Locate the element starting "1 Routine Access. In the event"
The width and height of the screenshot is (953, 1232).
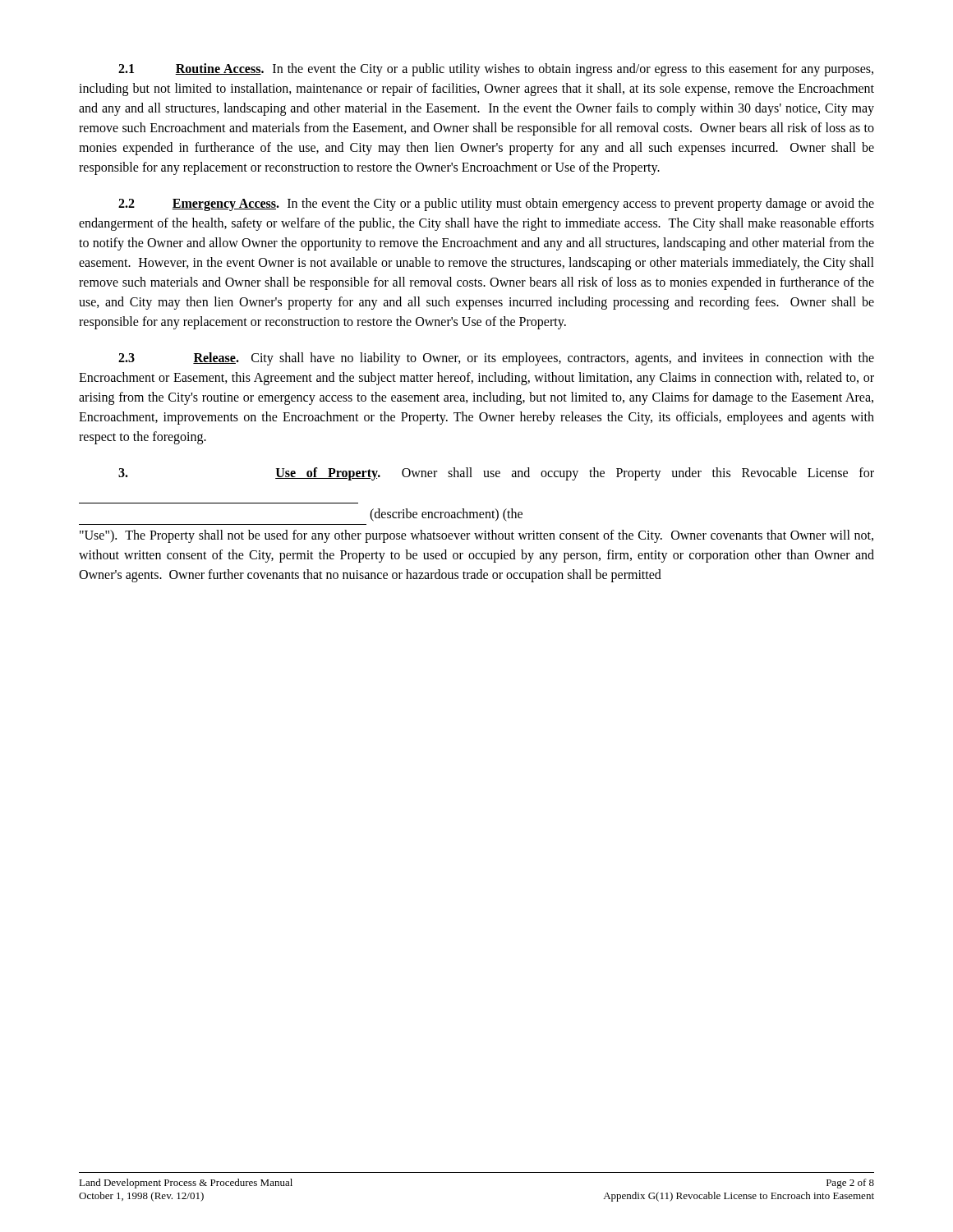pos(476,118)
